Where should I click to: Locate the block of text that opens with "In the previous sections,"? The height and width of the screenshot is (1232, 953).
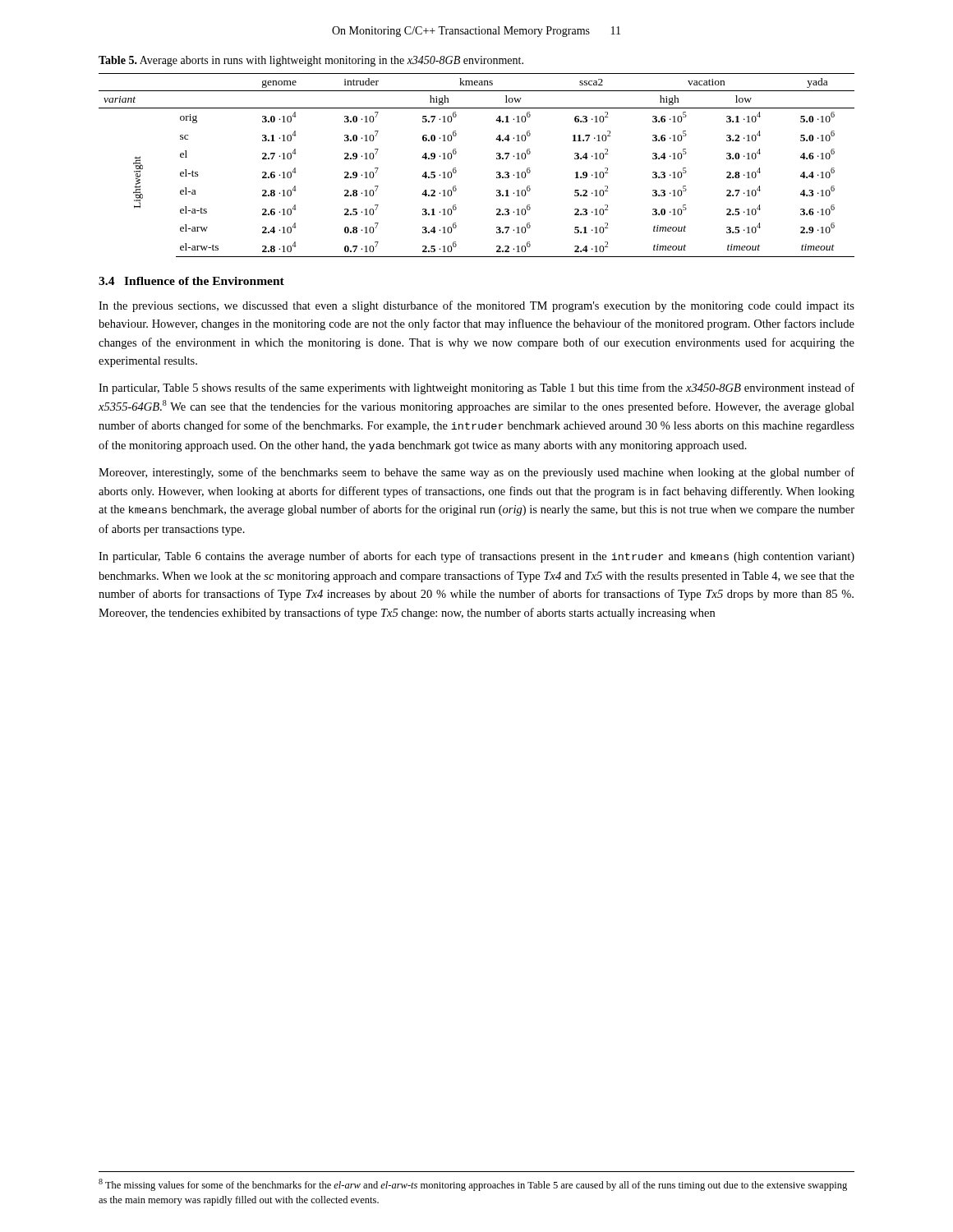[x=476, y=333]
